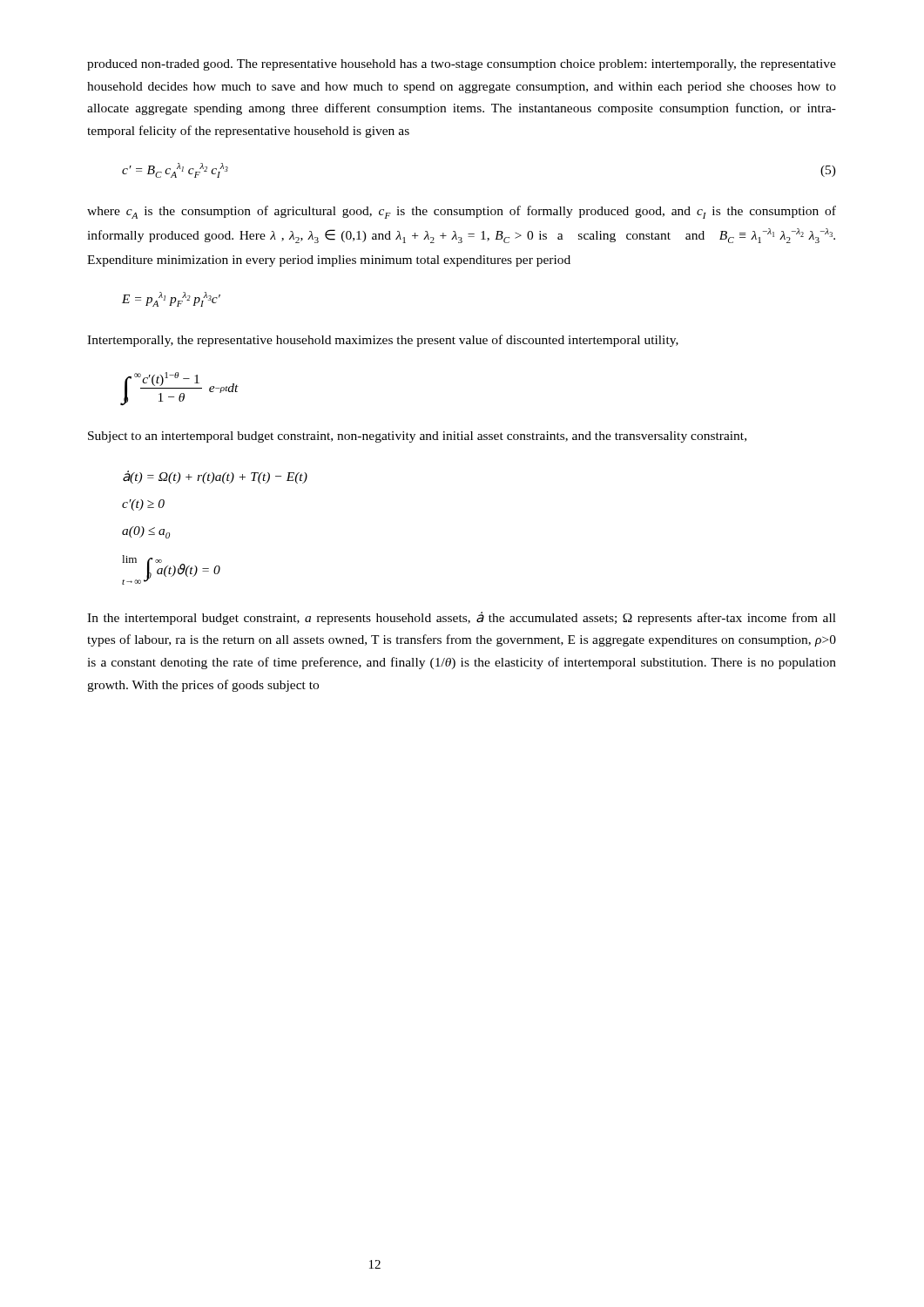Where is the formula that starts "∫ ∞ 0 c′(t)1−θ − 1 1 −"?

(180, 387)
